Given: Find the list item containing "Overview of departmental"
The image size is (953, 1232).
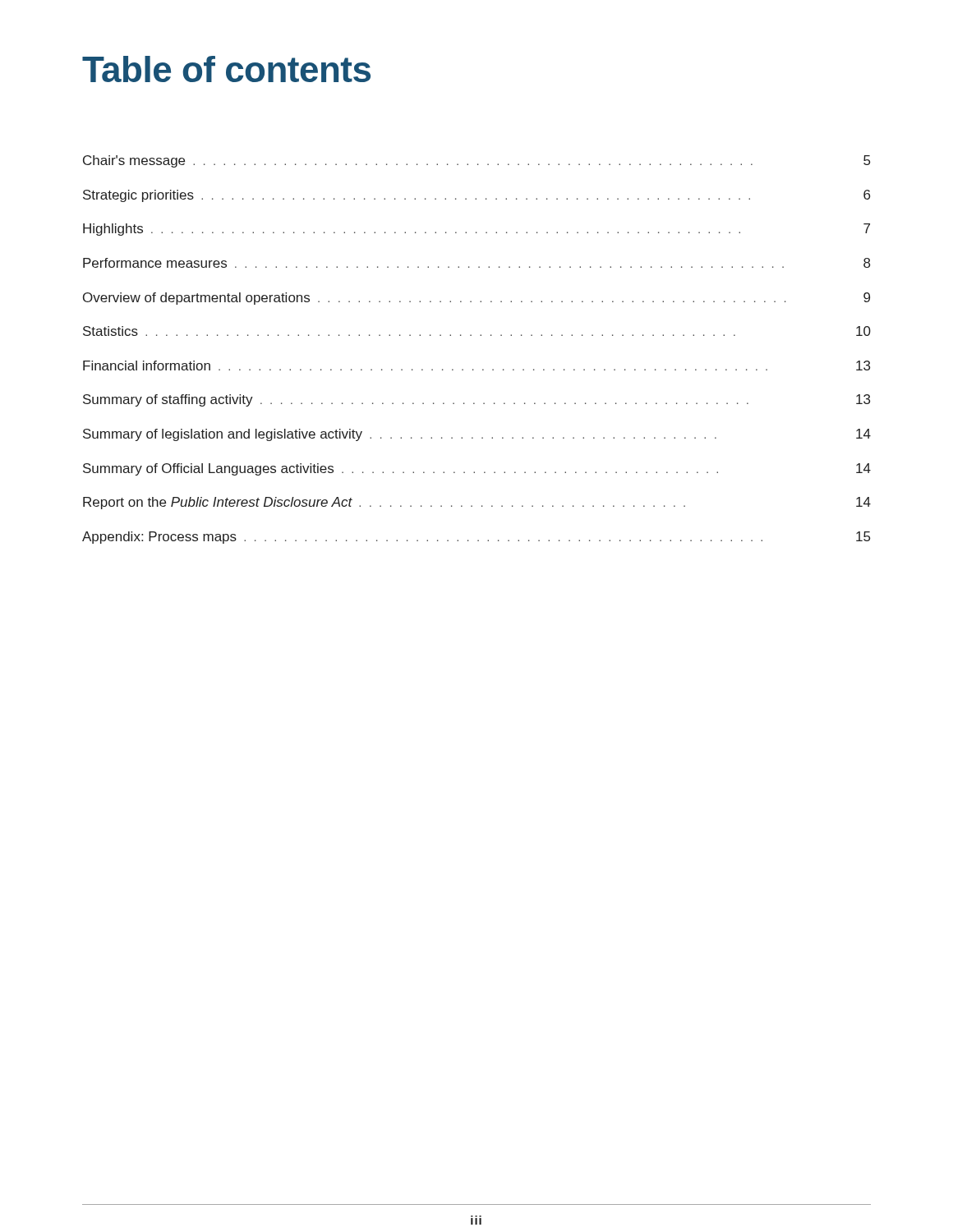Looking at the screenshot, I should click(x=476, y=298).
